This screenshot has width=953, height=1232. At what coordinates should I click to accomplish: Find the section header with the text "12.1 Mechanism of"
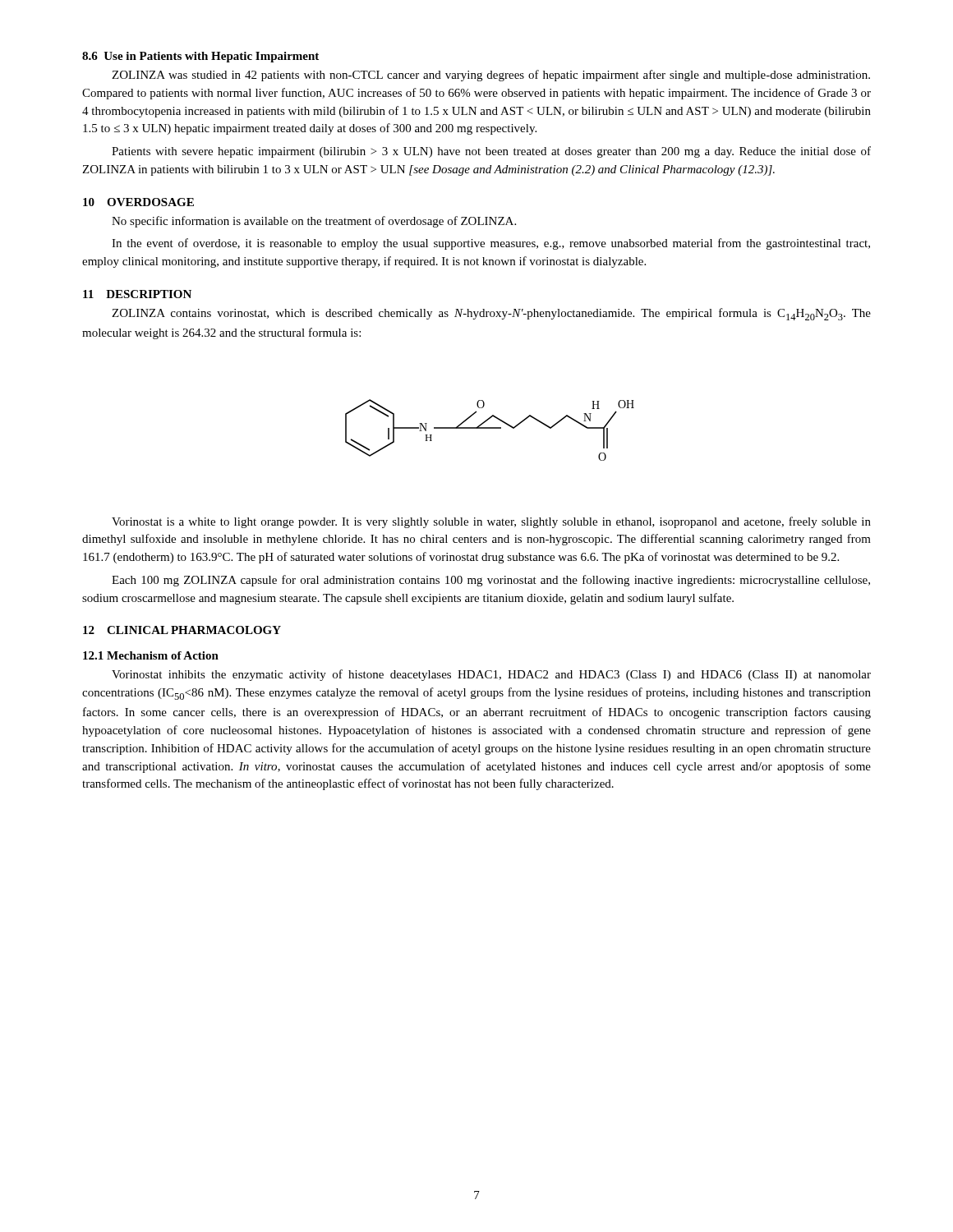tap(150, 656)
